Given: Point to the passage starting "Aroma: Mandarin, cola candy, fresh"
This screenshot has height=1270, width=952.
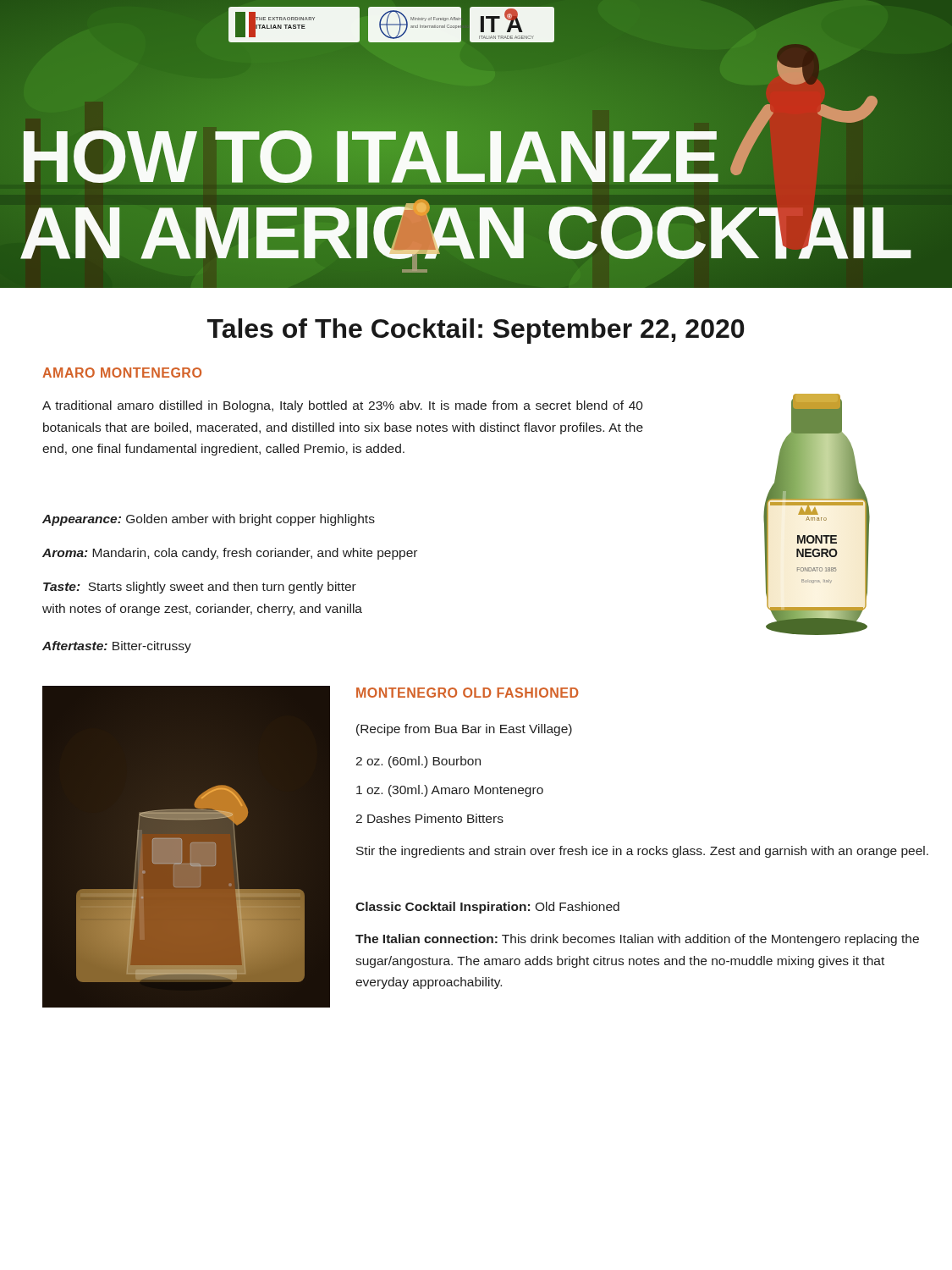Looking at the screenshot, I should (230, 552).
